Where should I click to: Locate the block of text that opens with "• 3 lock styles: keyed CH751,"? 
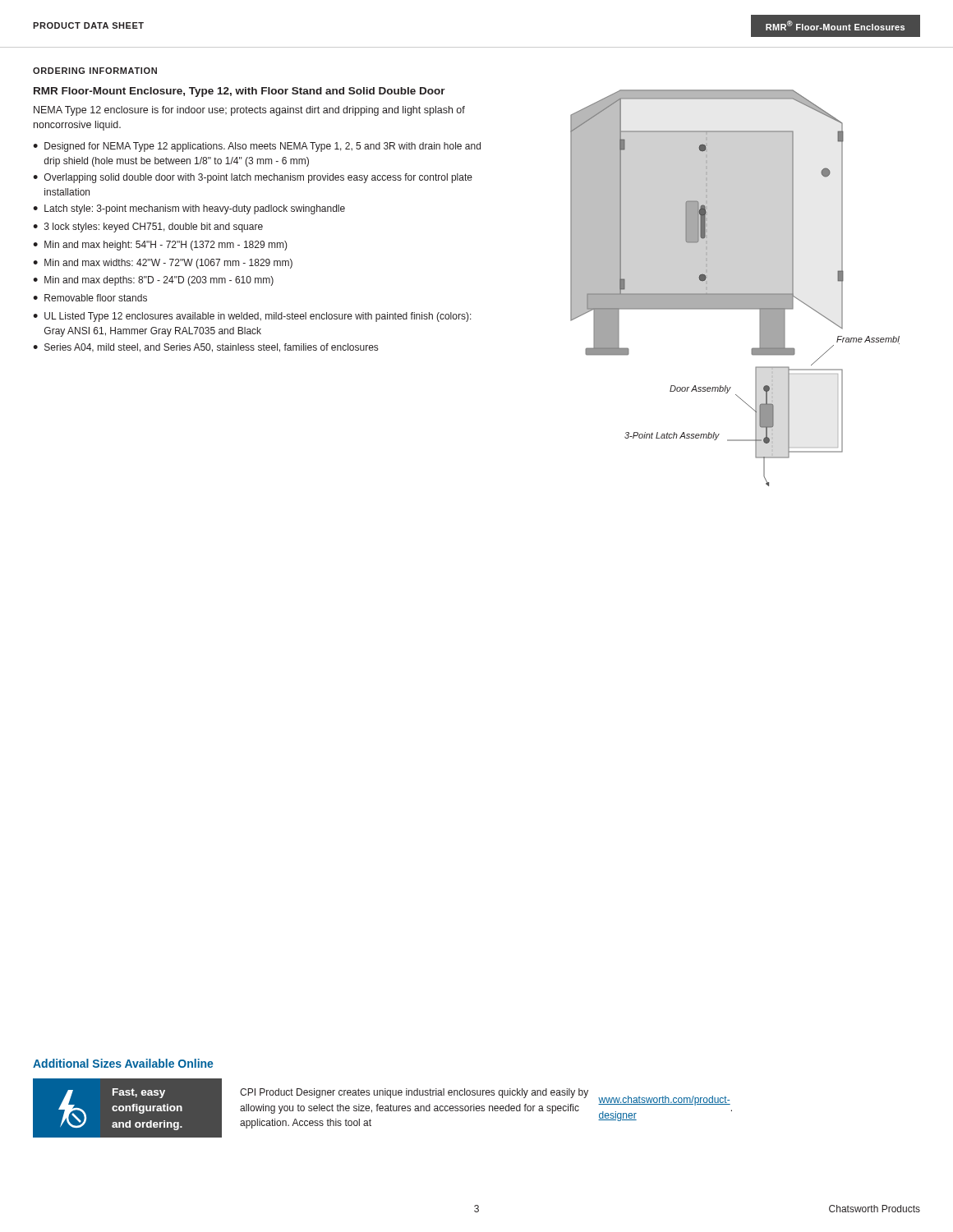[x=148, y=227]
